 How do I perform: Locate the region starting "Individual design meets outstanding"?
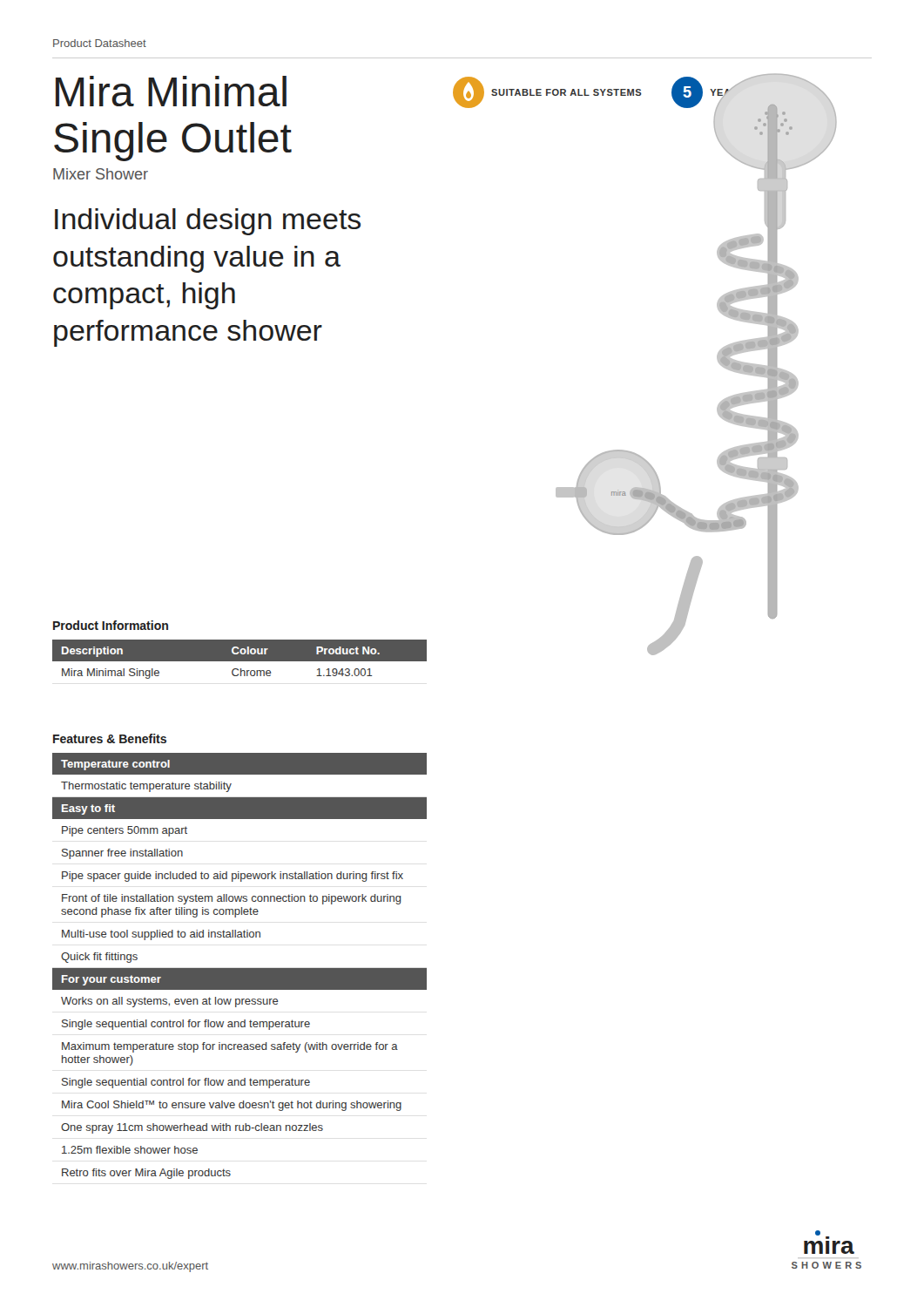pyautogui.click(x=218, y=274)
